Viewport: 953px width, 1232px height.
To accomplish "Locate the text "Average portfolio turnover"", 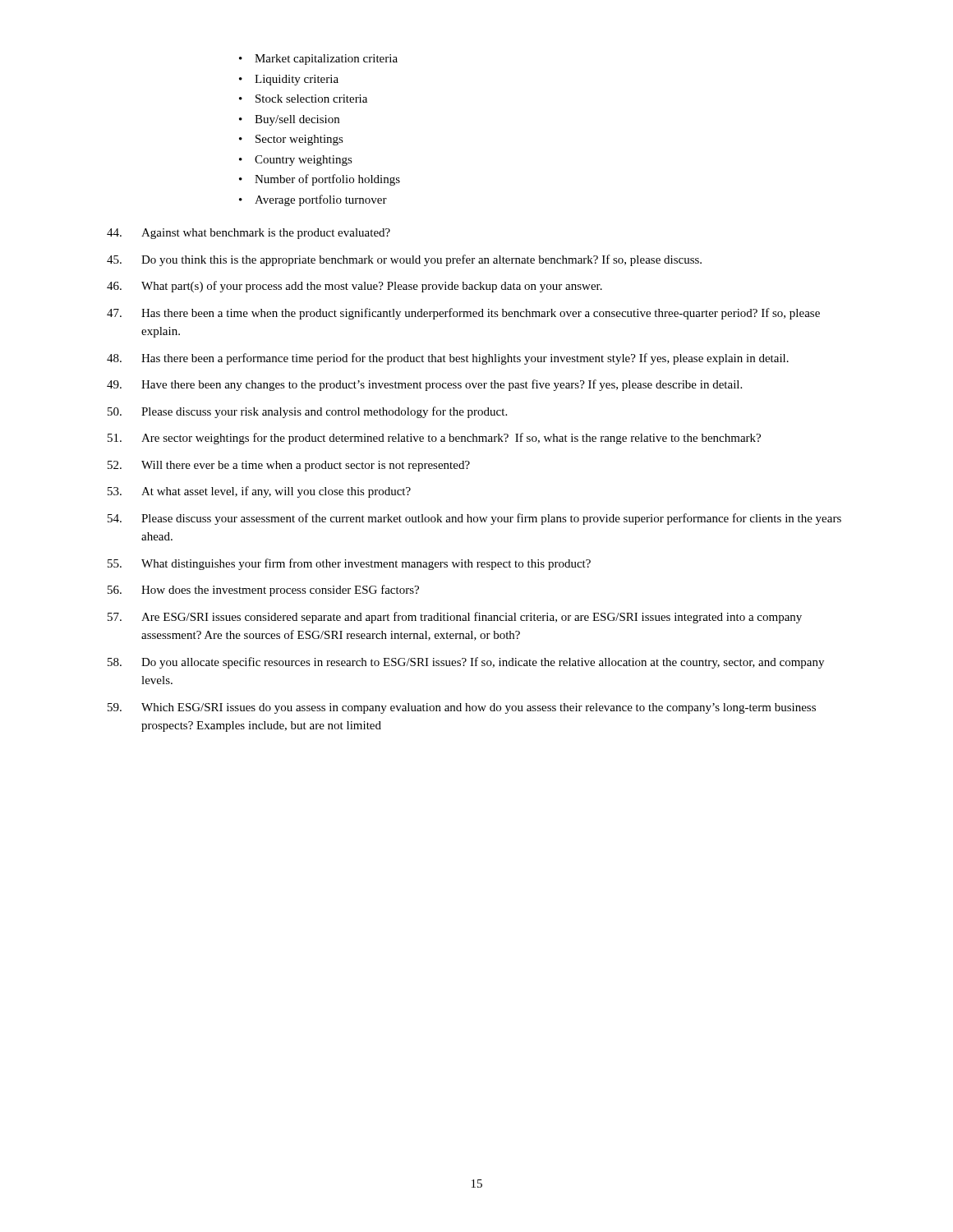I will 313,200.
